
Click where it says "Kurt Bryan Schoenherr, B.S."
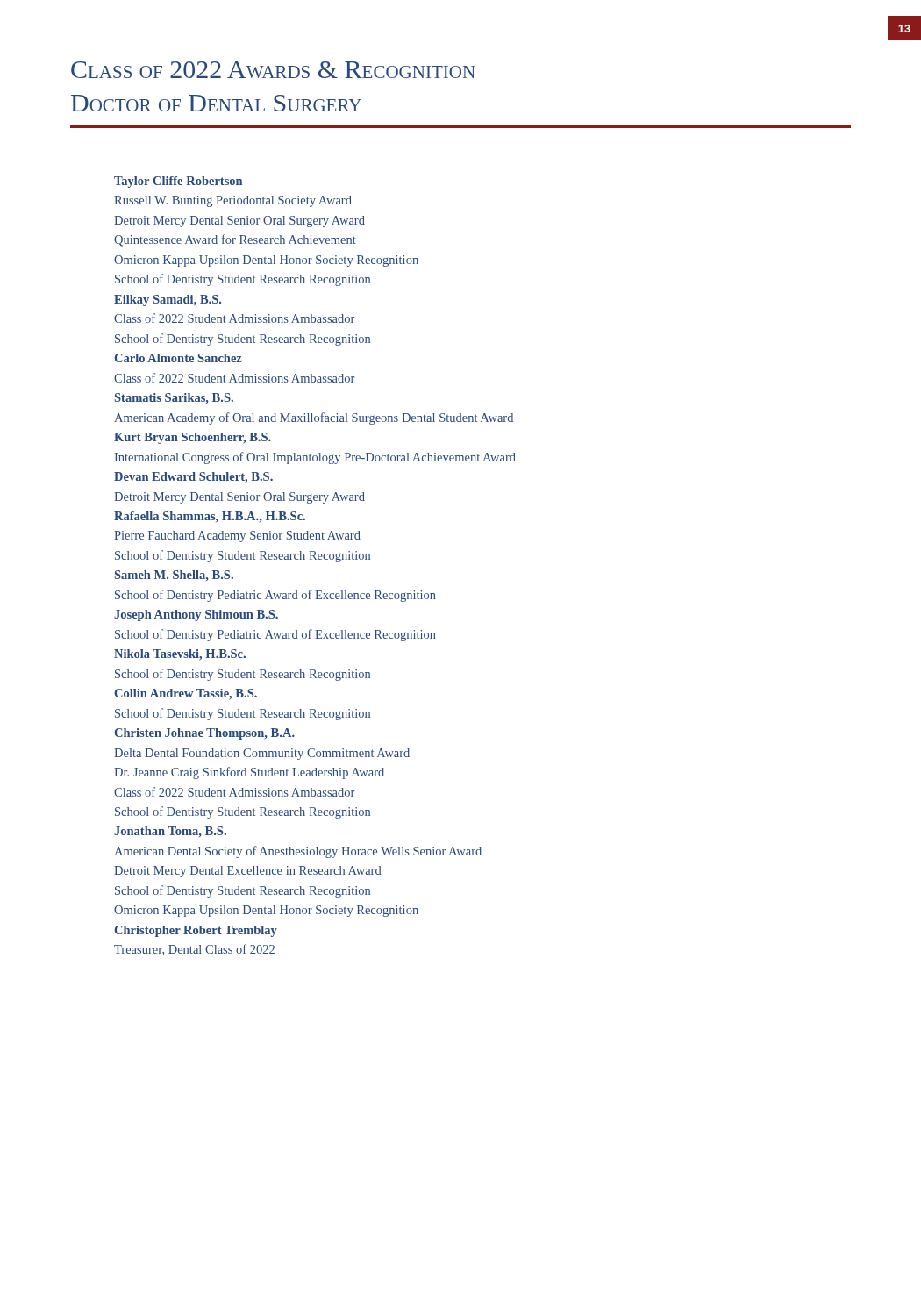tap(193, 437)
